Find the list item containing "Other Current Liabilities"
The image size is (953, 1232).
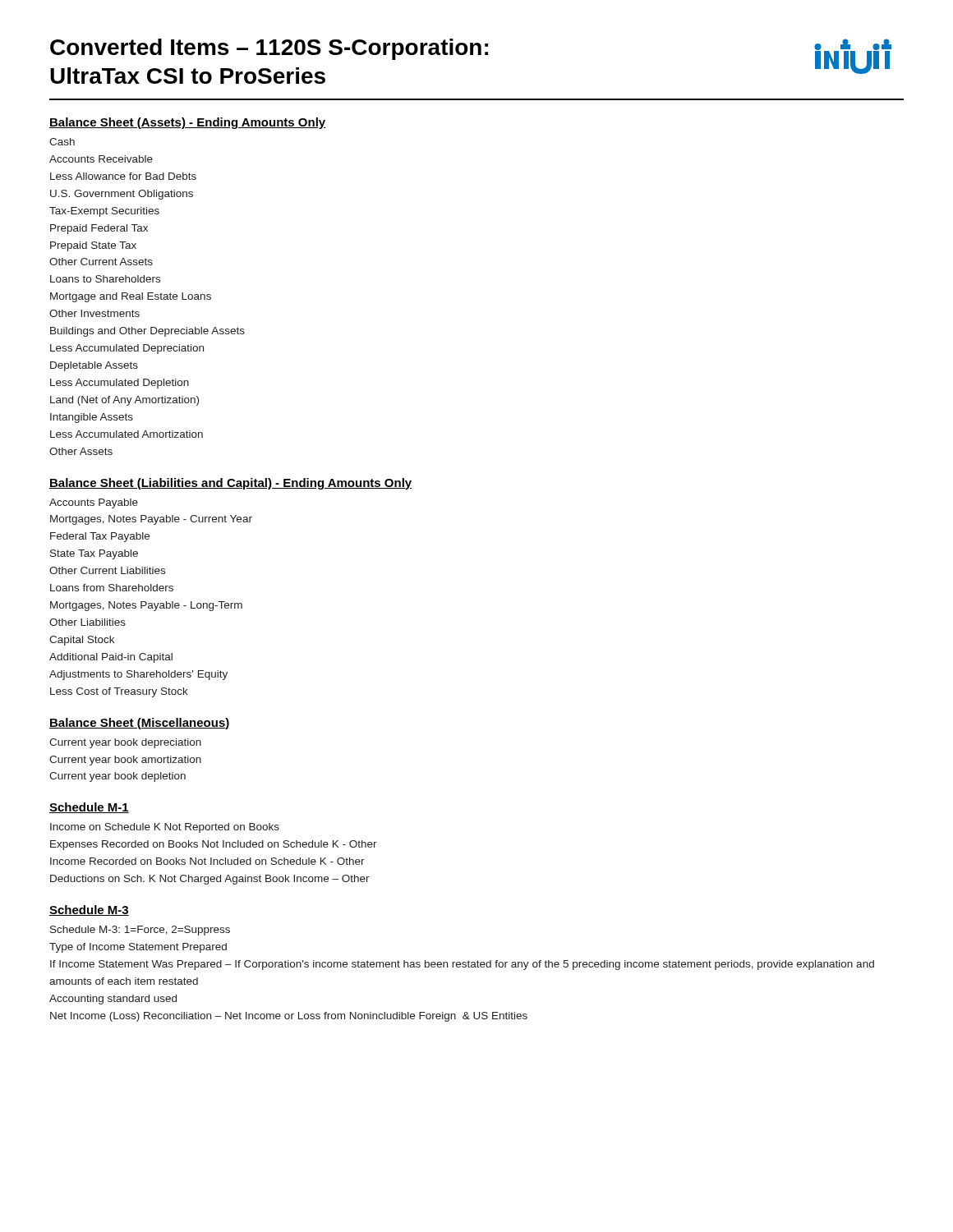pos(108,571)
